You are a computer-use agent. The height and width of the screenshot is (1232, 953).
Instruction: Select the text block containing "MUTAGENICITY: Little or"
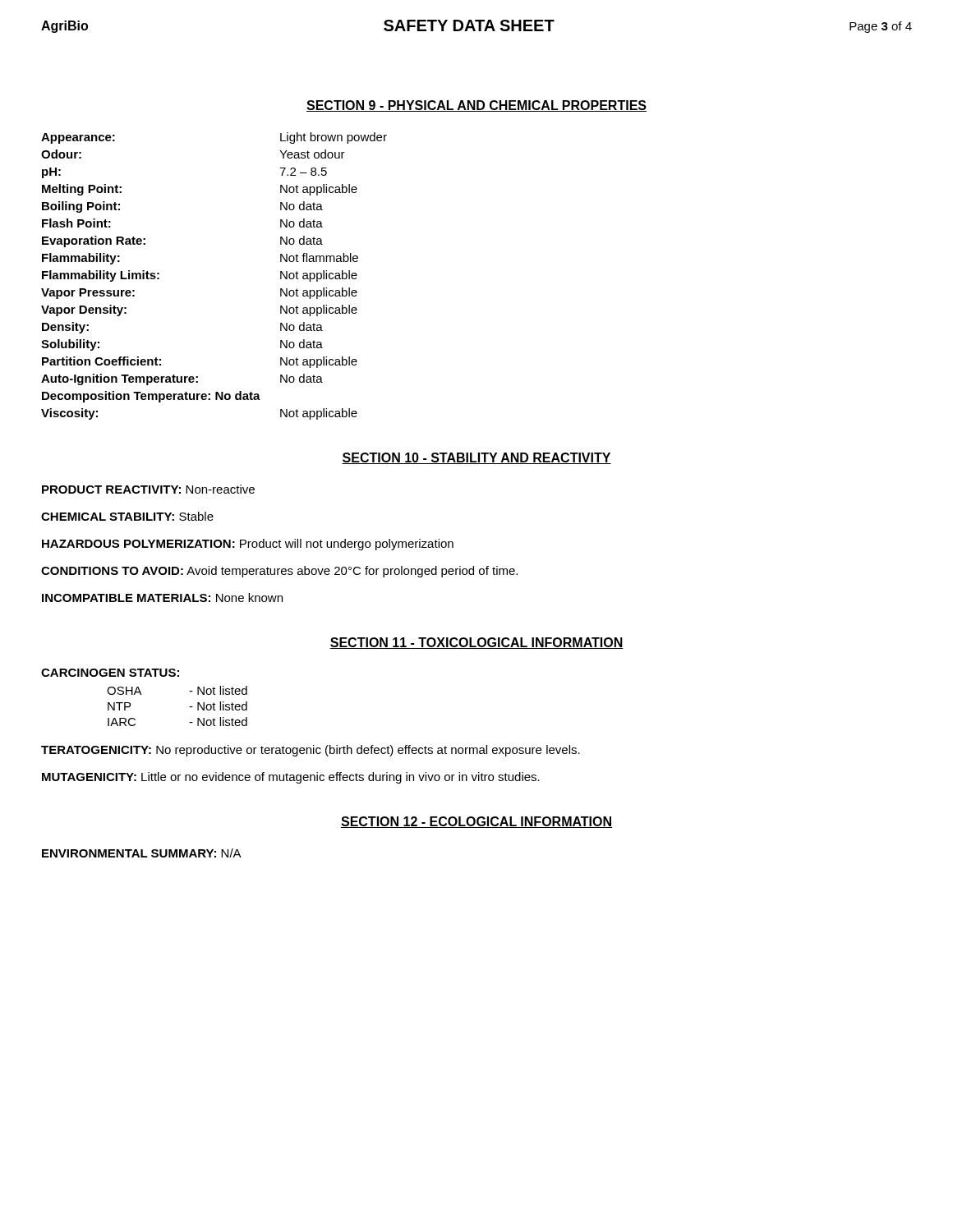tap(291, 777)
